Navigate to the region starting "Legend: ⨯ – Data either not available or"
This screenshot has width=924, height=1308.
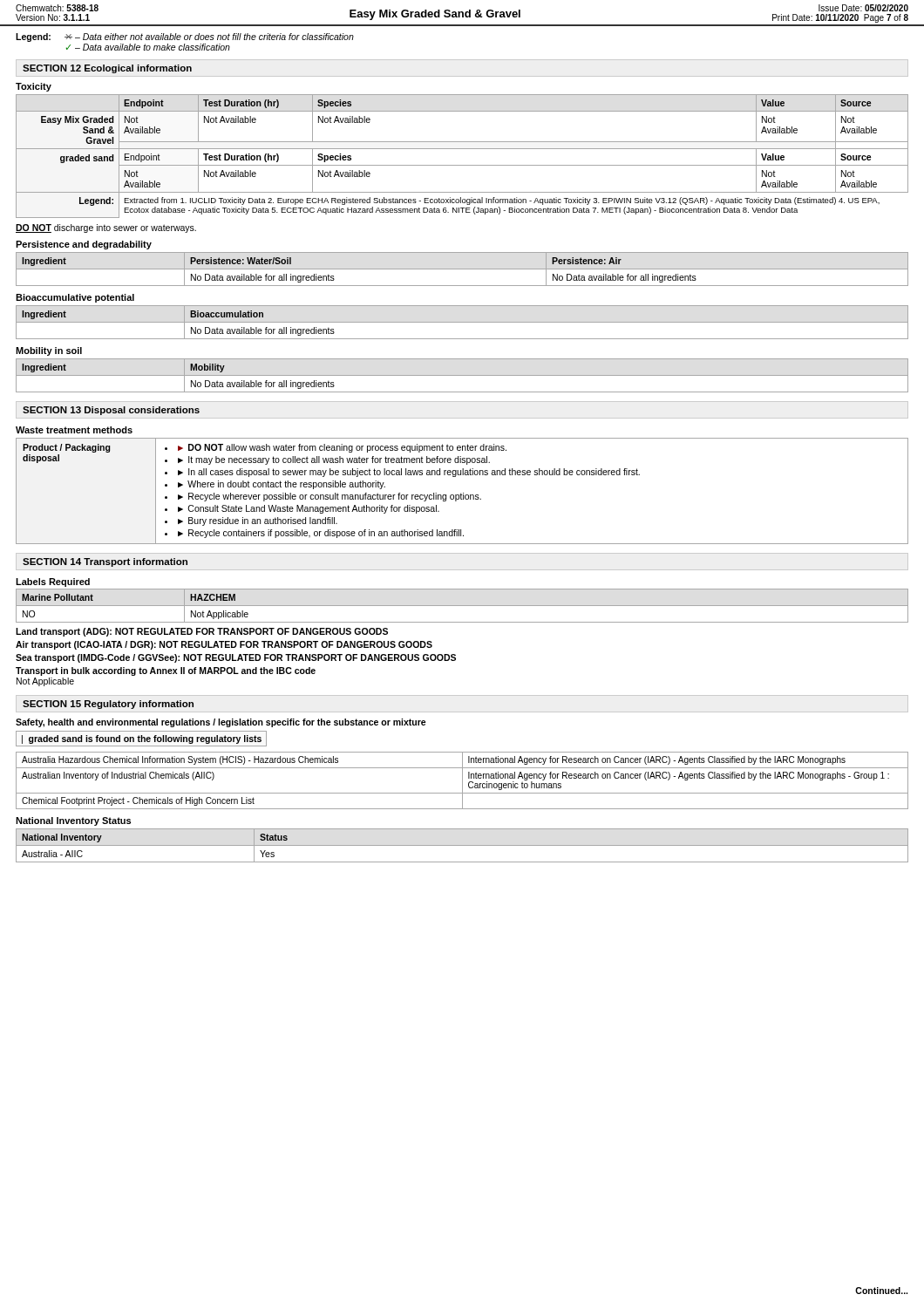(x=185, y=42)
